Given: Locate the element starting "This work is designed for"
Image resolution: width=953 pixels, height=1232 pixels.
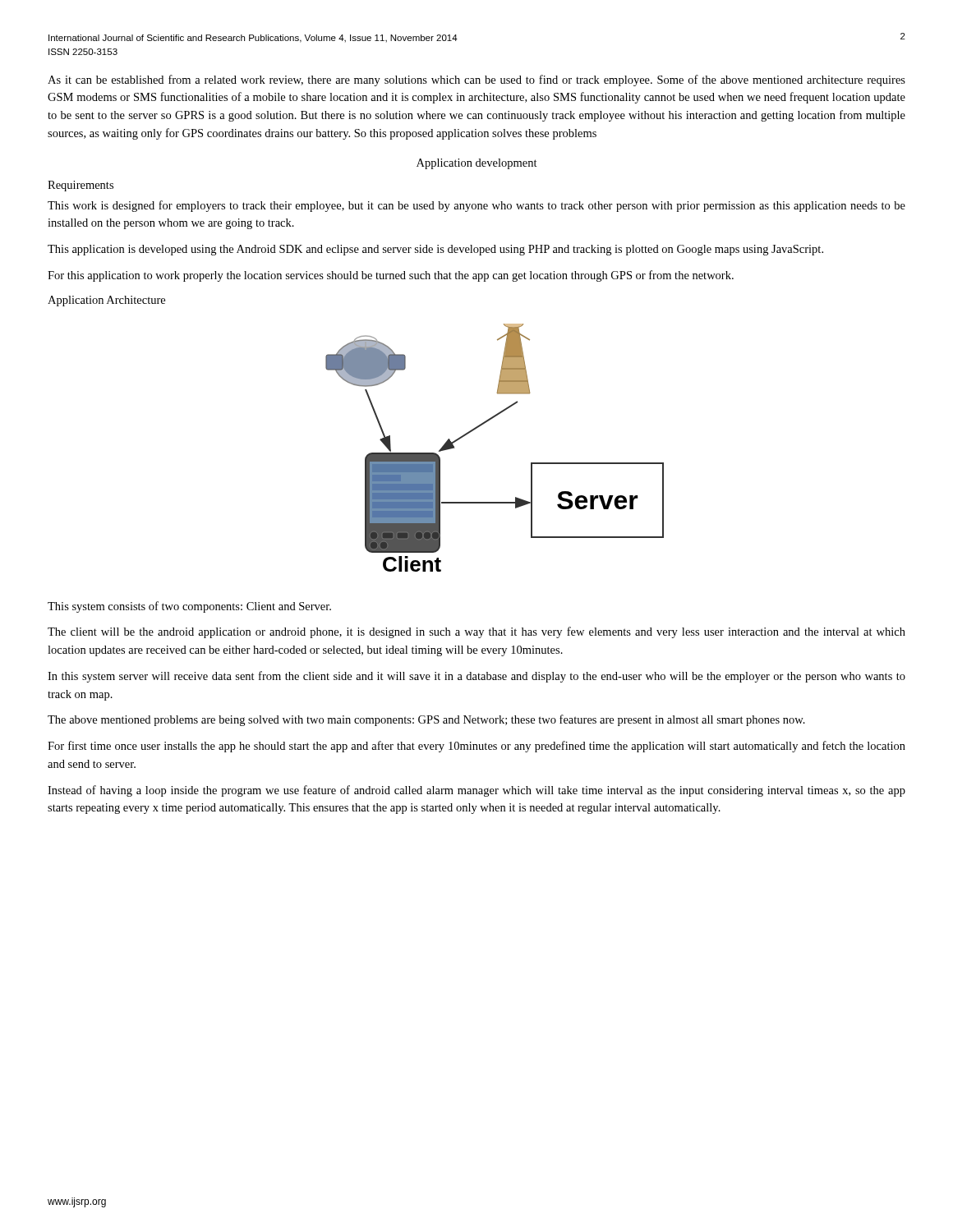Looking at the screenshot, I should [x=476, y=215].
